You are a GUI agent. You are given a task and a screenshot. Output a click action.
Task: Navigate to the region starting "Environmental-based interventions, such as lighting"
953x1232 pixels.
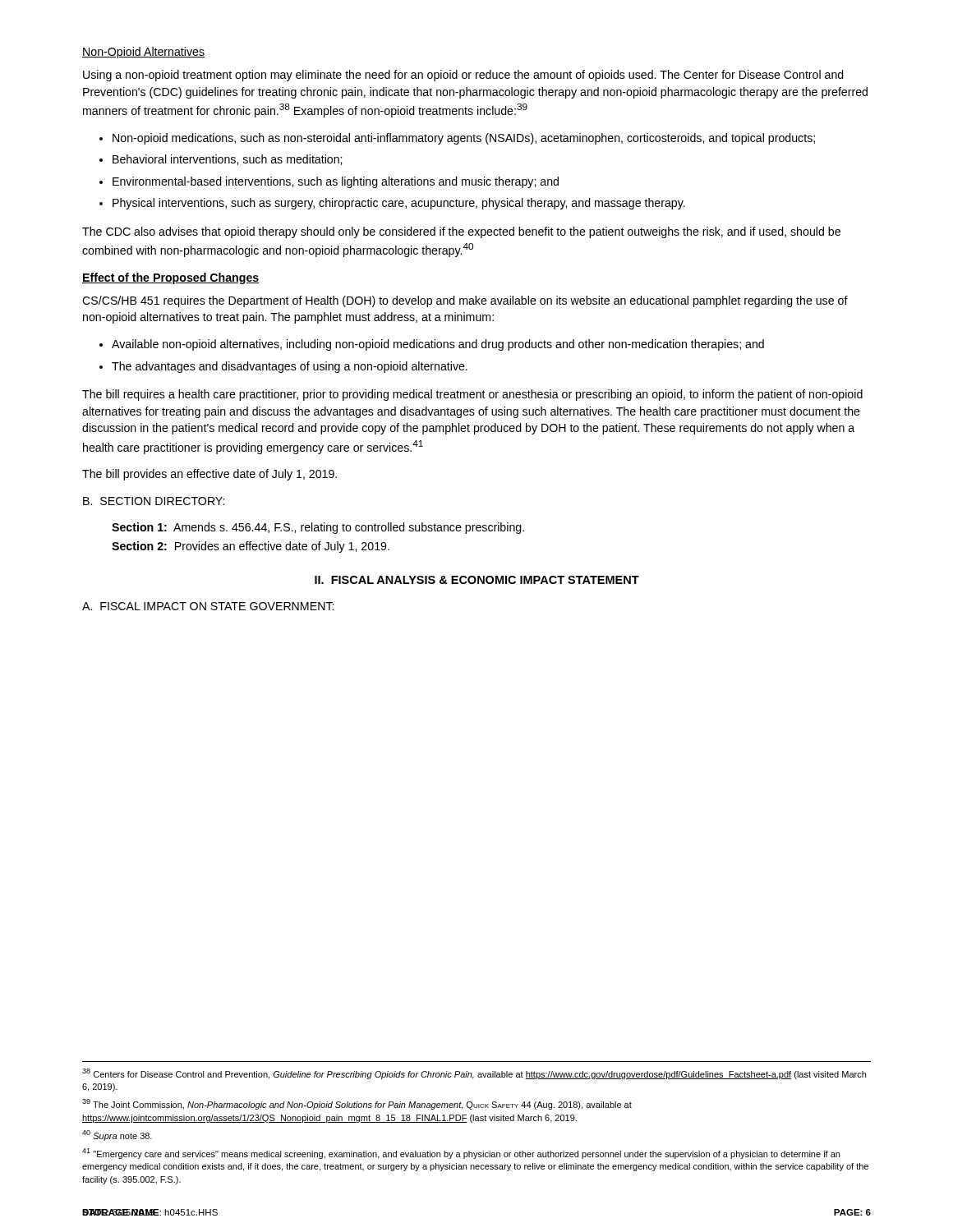pos(476,182)
